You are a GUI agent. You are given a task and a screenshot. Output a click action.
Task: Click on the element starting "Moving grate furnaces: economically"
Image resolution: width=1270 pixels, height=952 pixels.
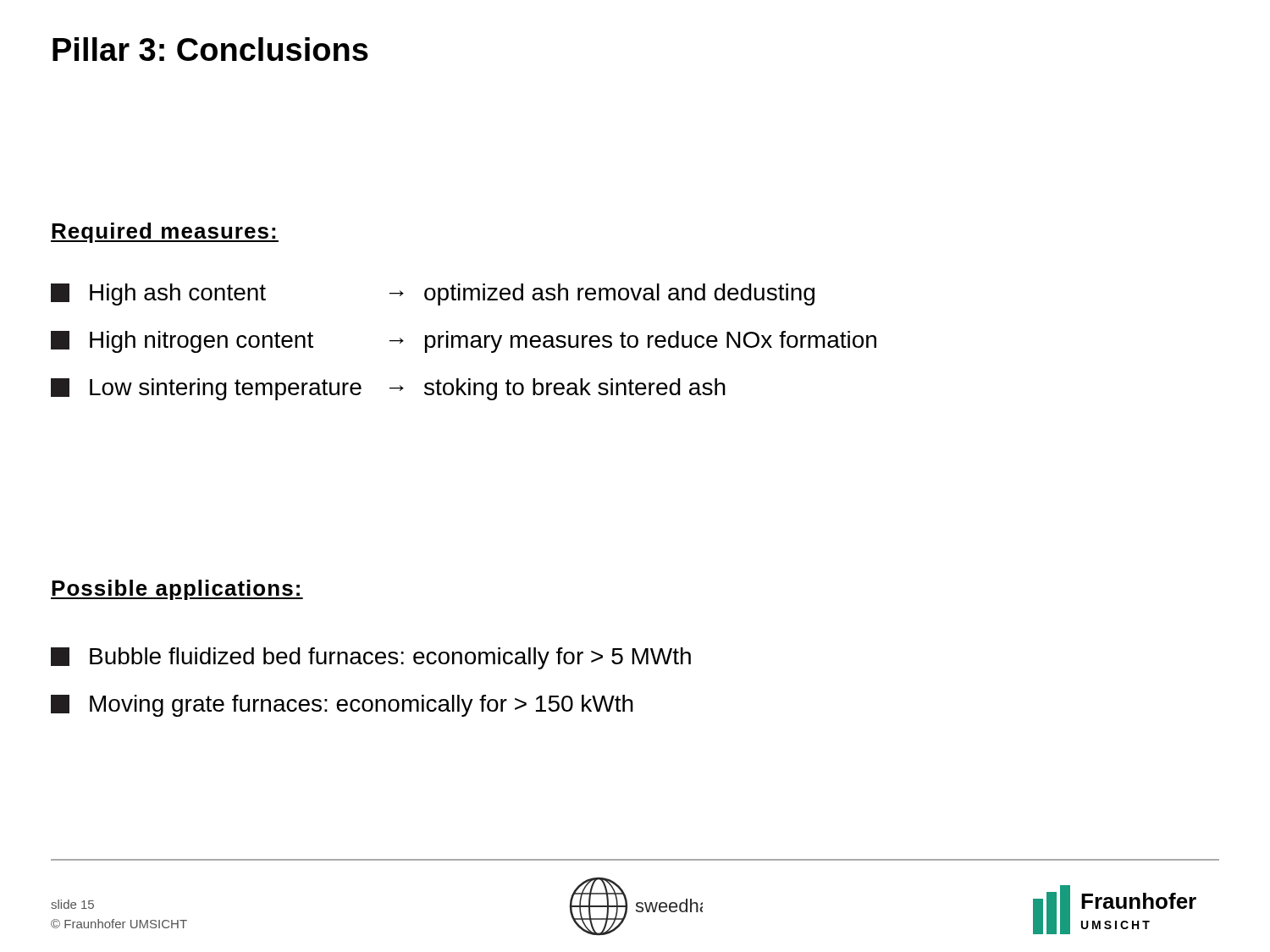343,704
